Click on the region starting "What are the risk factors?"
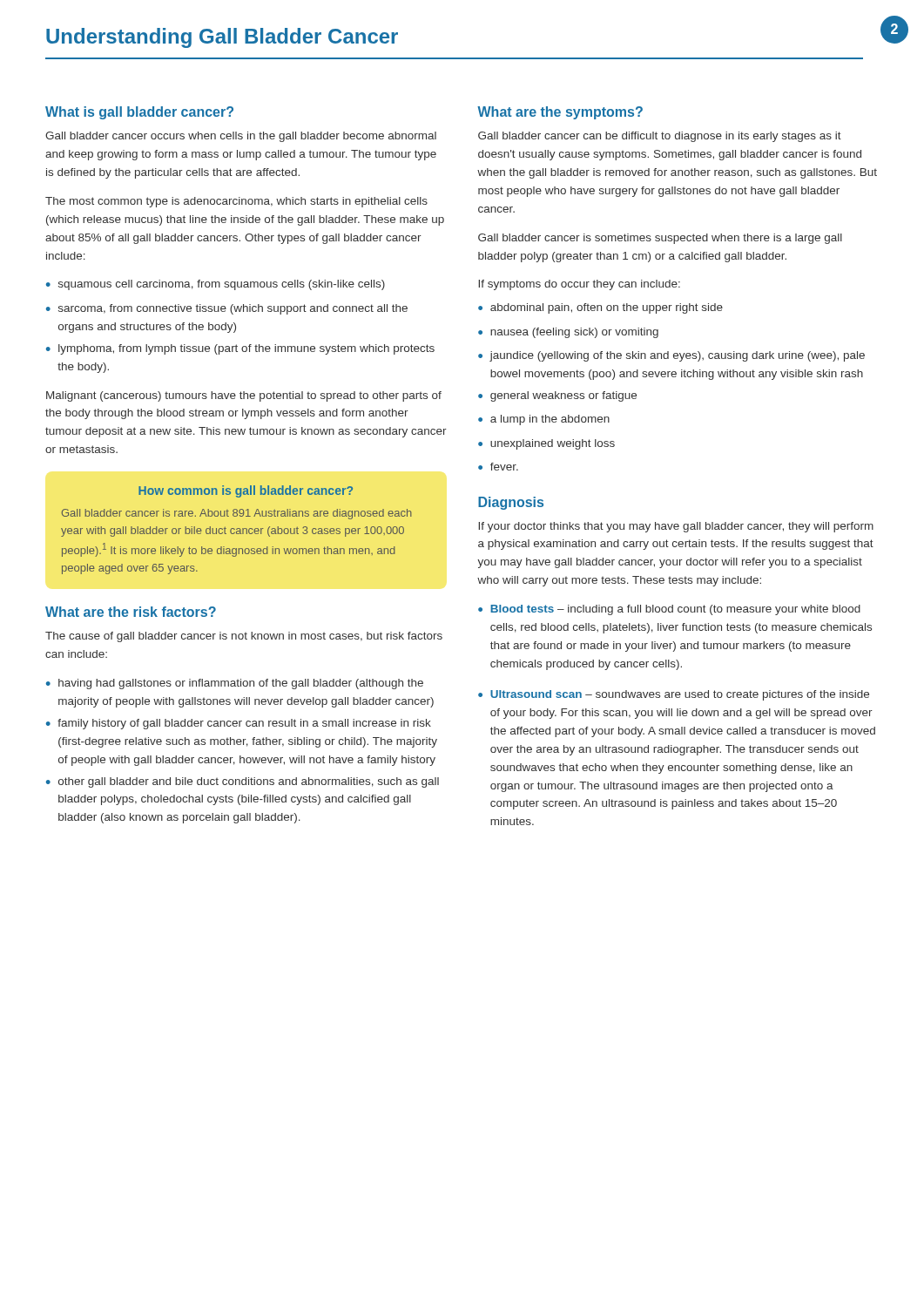Viewport: 924px width, 1307px height. [x=131, y=612]
